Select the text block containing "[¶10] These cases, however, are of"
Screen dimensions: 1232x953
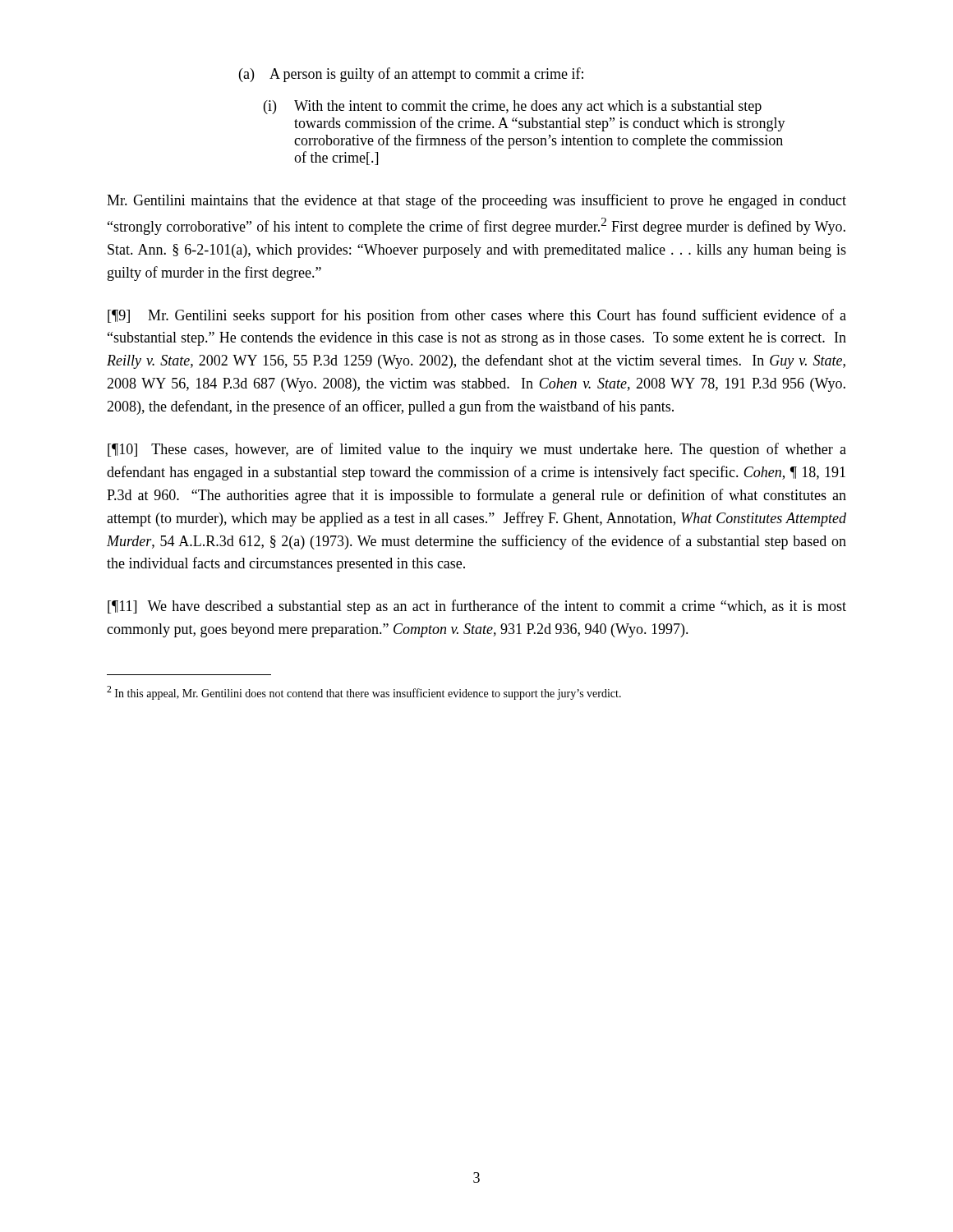click(476, 507)
